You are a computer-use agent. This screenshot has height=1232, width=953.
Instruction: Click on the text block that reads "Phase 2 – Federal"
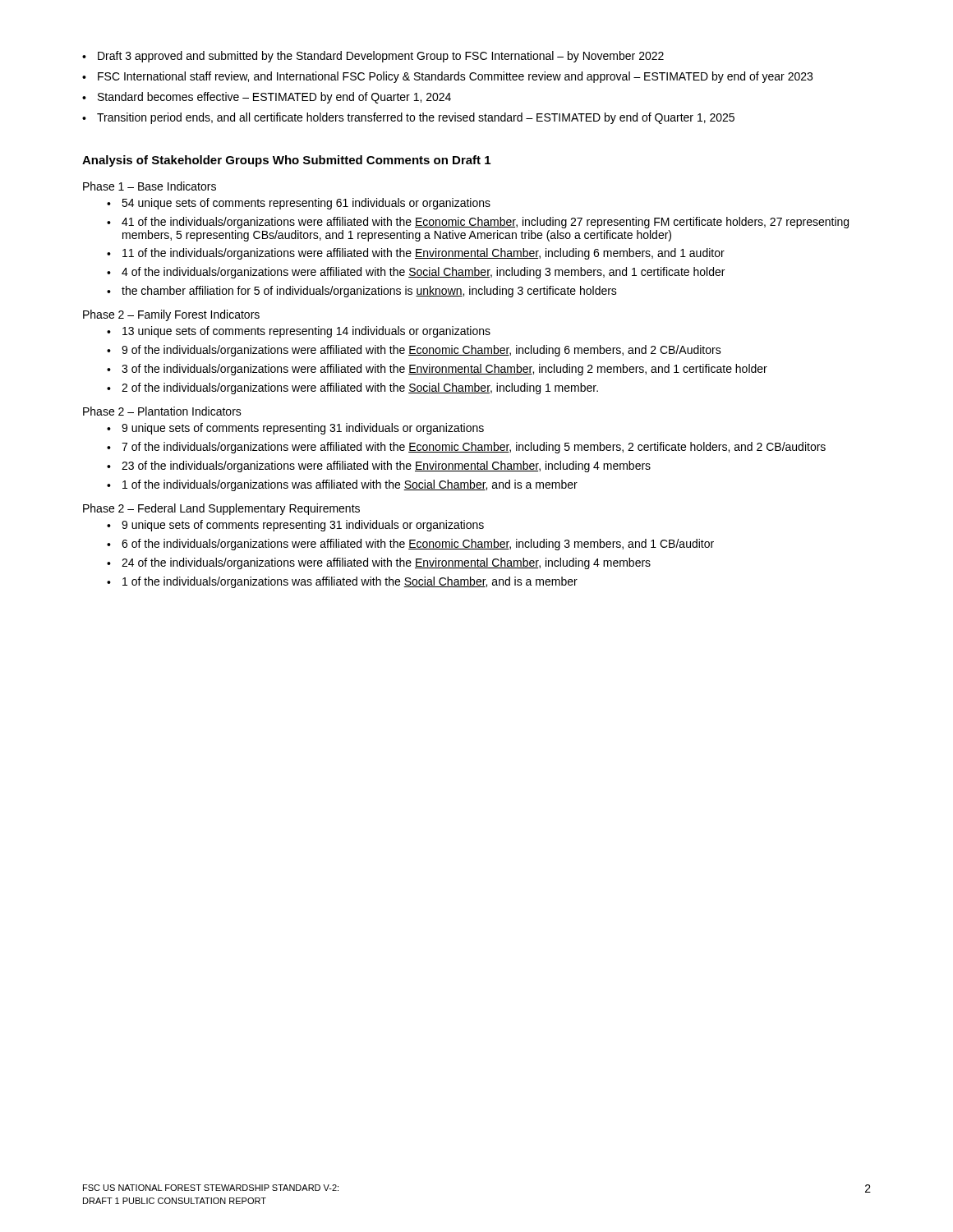(221, 508)
